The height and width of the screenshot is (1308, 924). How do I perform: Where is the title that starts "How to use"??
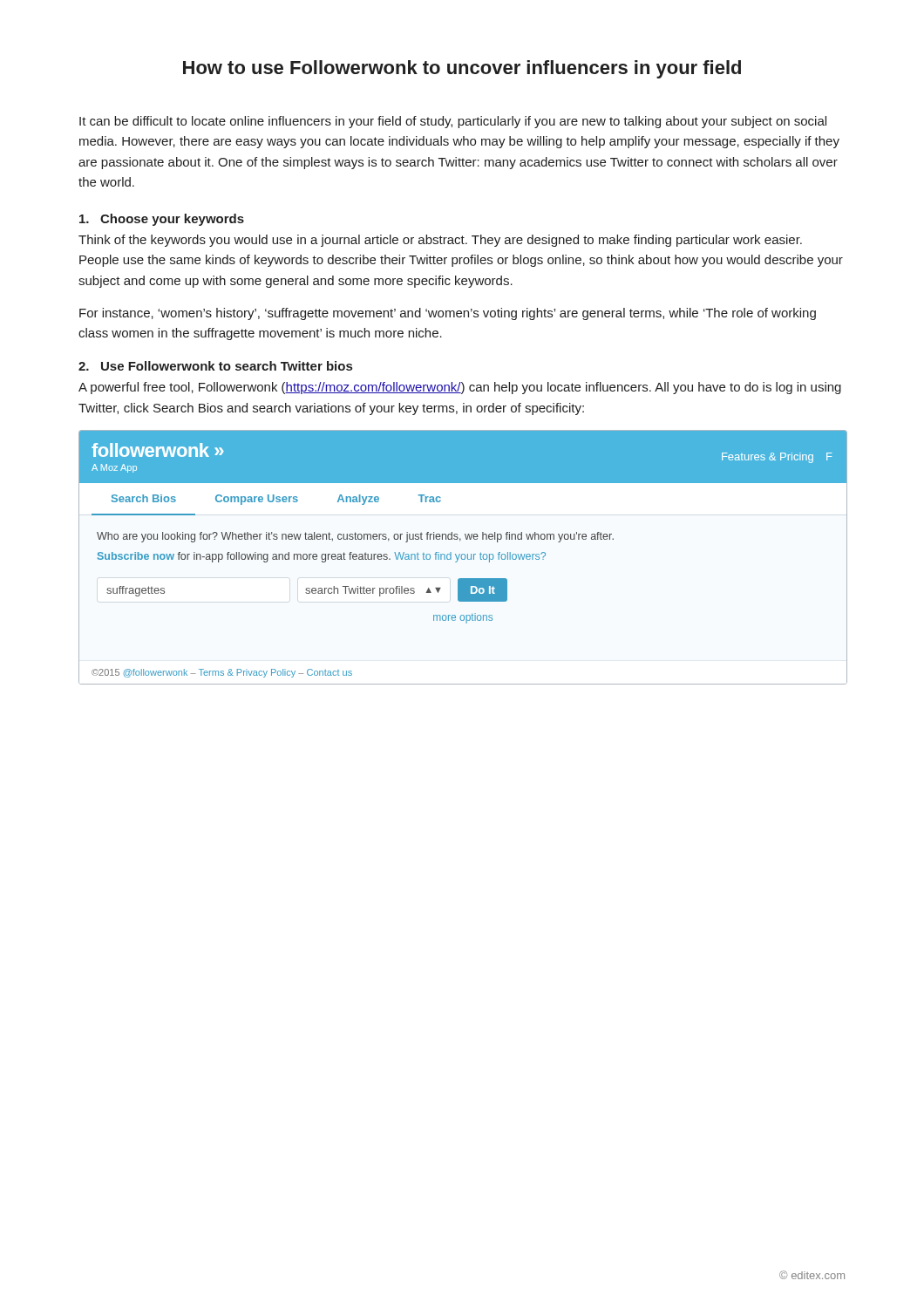[462, 67]
